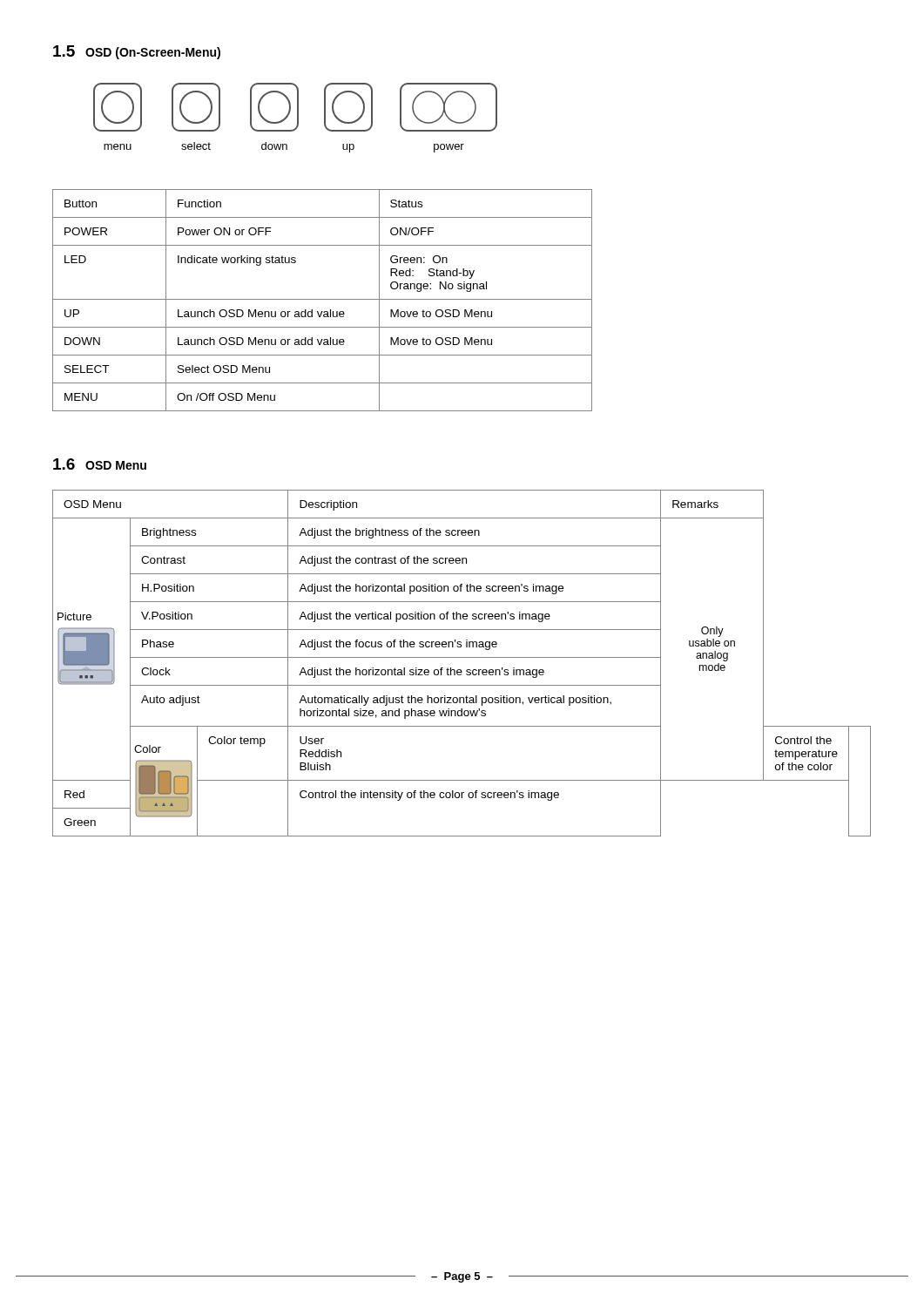The height and width of the screenshot is (1307, 924).
Task: Select a illustration
Action: coord(475,121)
